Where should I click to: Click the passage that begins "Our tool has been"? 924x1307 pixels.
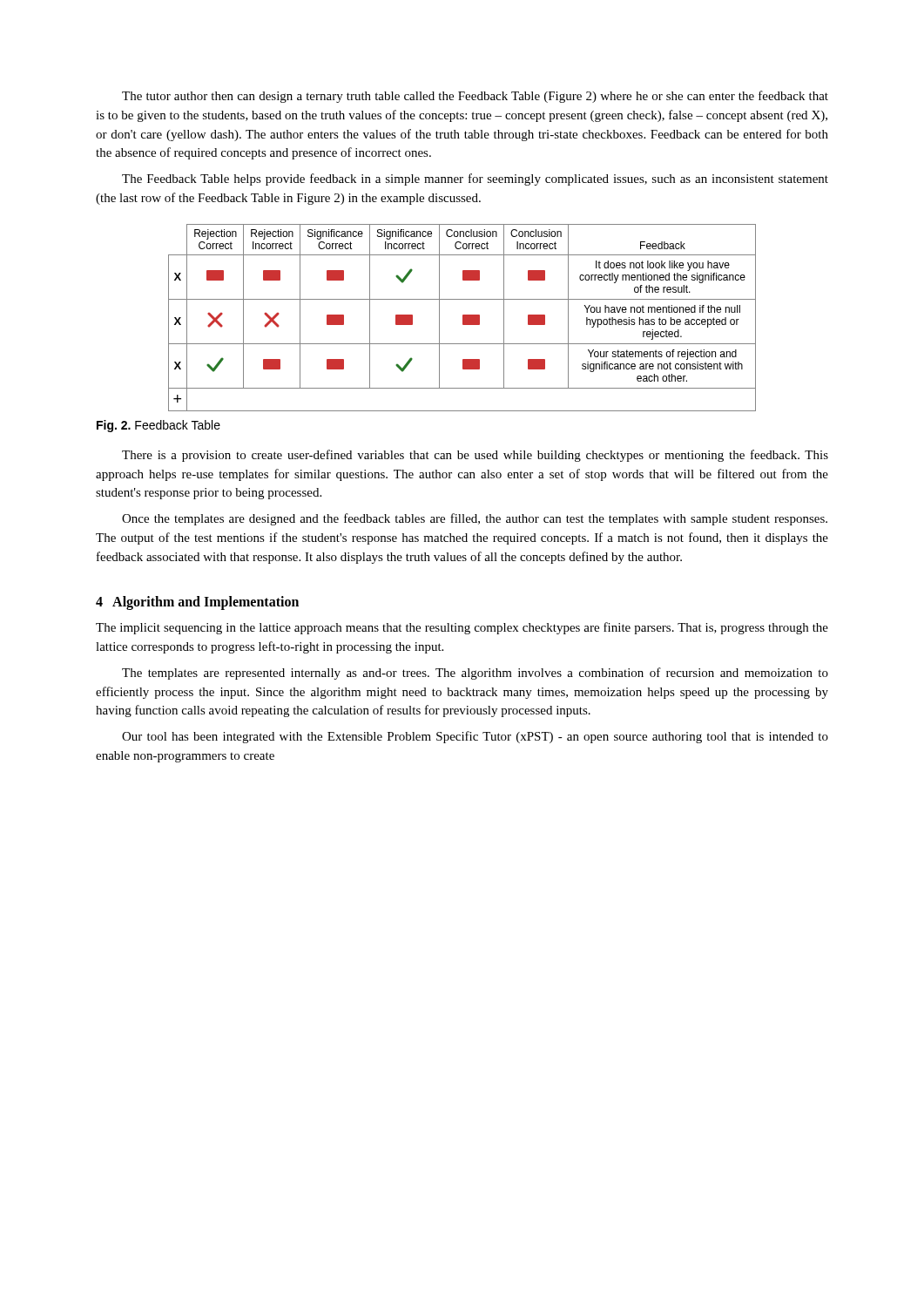click(x=462, y=747)
